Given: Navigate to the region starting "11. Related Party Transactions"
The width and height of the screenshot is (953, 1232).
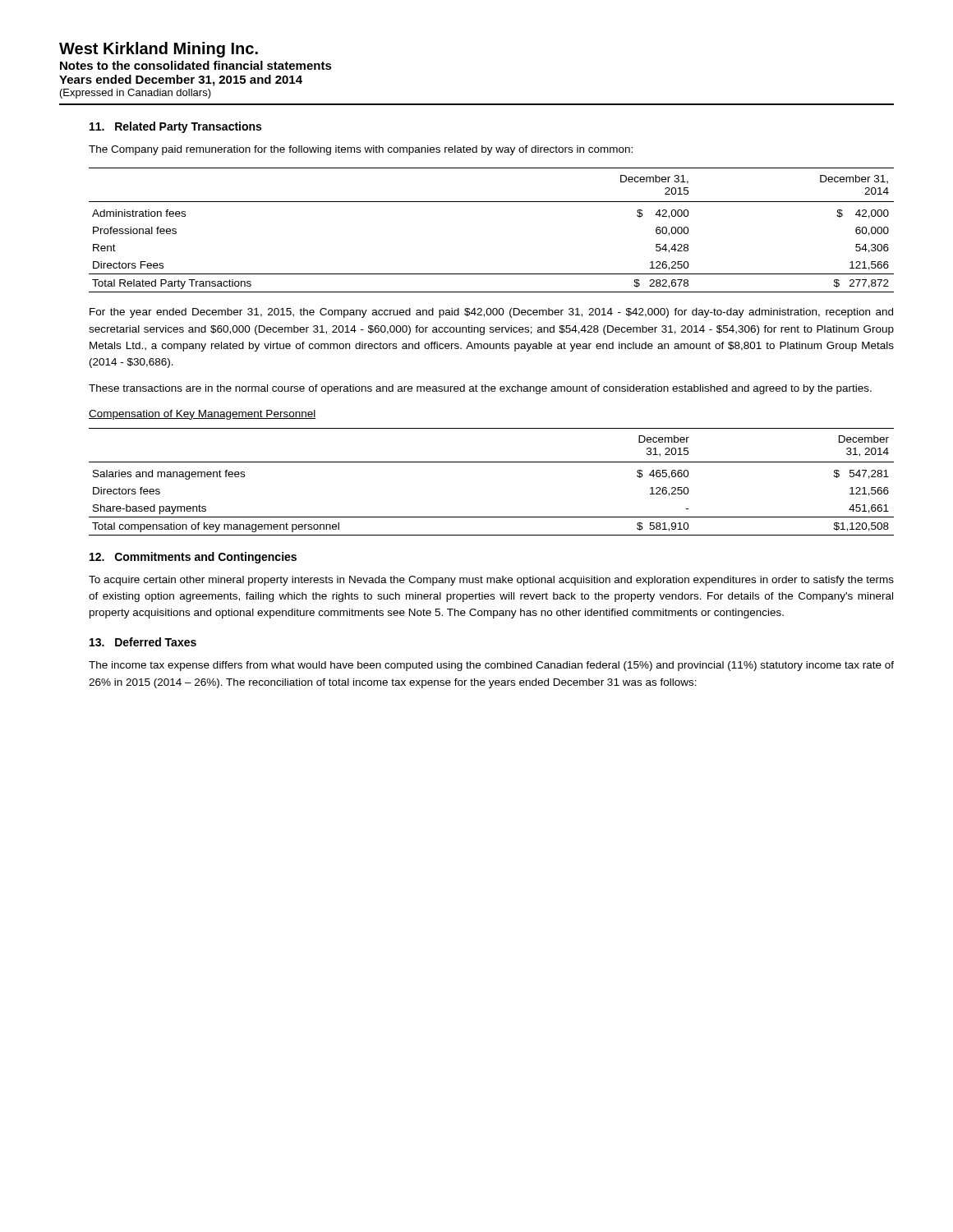Looking at the screenshot, I should click(x=175, y=126).
